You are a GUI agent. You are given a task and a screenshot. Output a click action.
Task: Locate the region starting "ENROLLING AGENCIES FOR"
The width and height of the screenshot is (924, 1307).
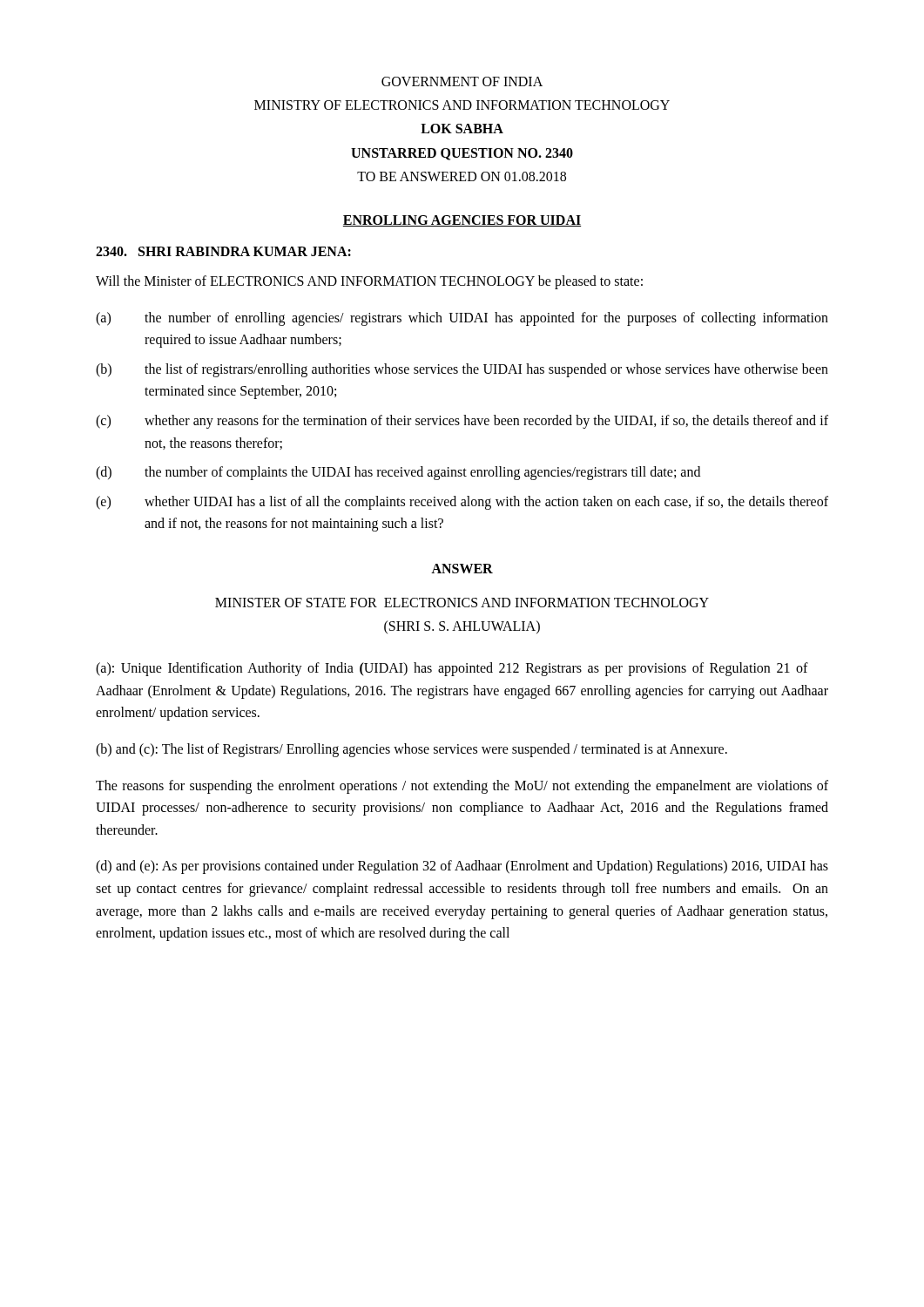tap(462, 220)
